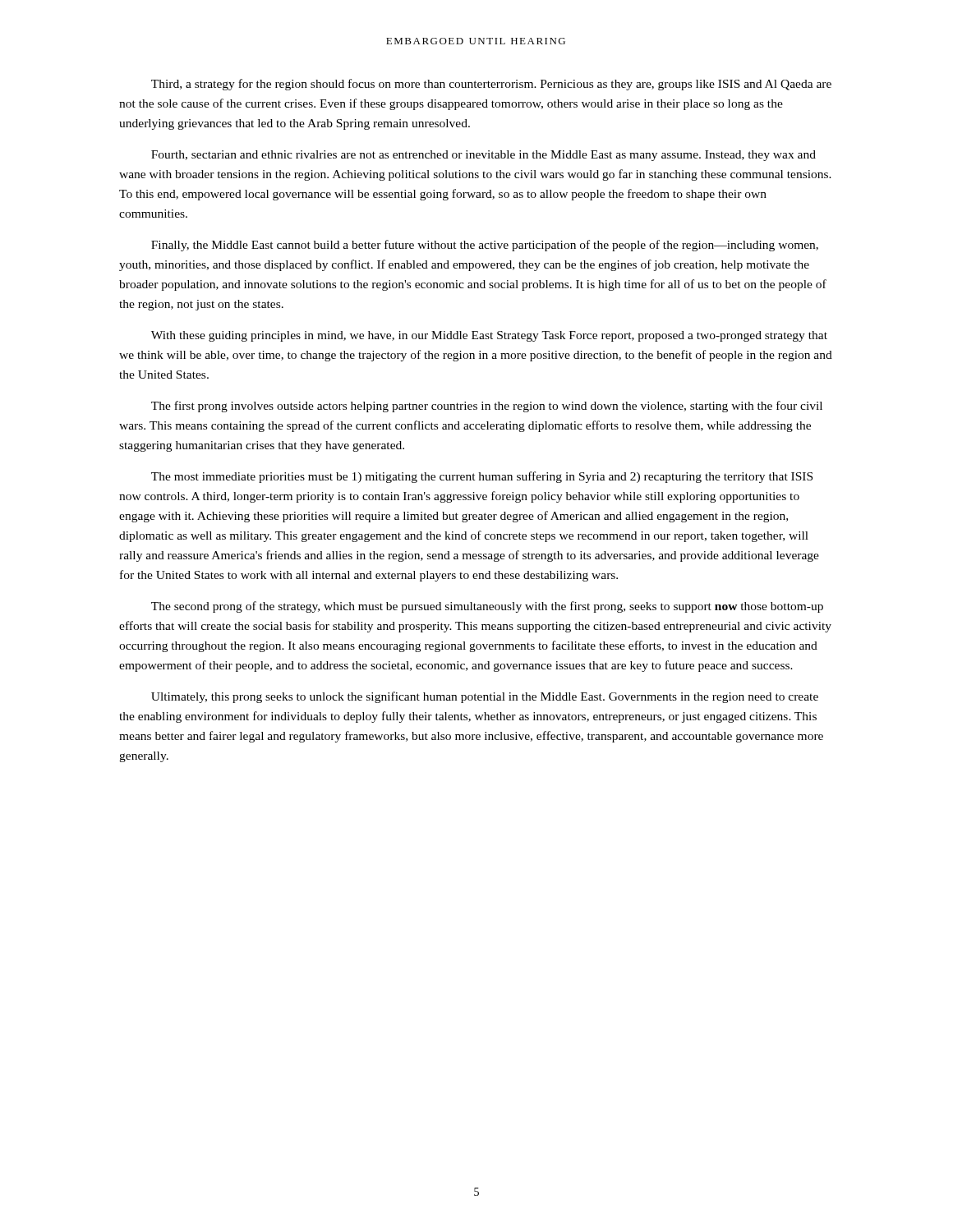Point to the block starting "With these guiding principles"

click(476, 355)
